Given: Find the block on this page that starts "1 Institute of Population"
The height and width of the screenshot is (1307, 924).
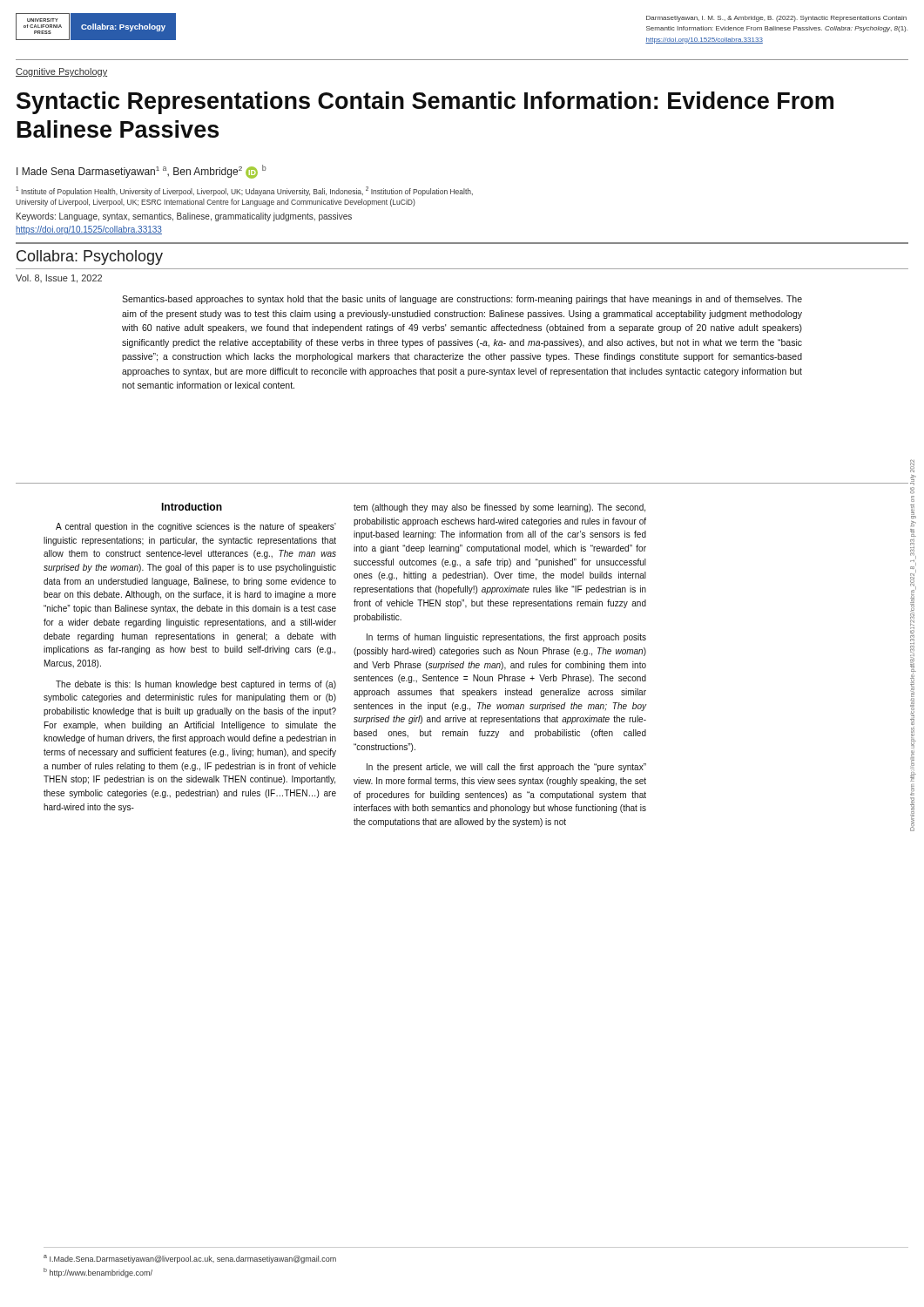Looking at the screenshot, I should [244, 196].
